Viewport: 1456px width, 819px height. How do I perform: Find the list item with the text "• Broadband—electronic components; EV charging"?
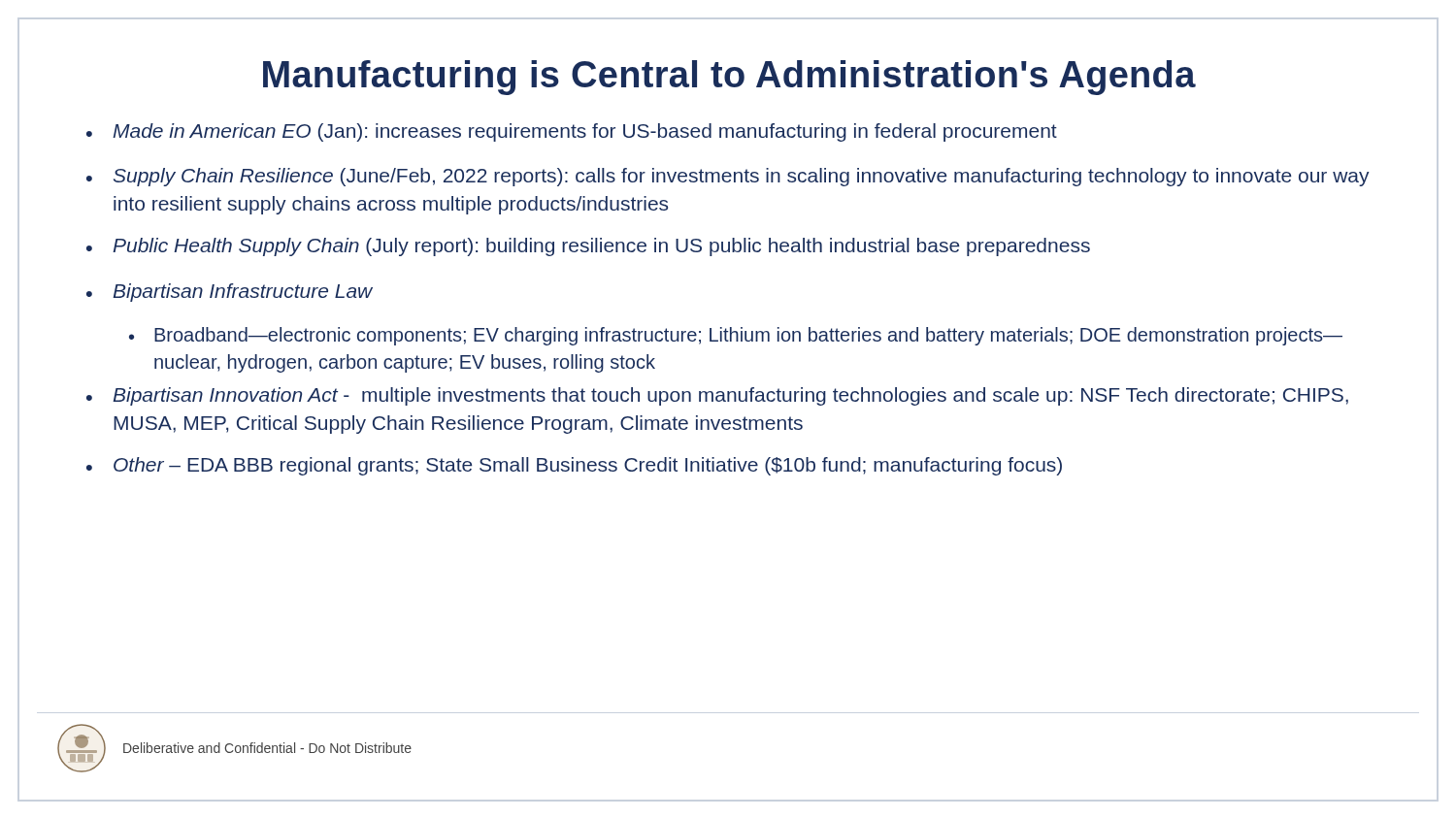click(749, 349)
